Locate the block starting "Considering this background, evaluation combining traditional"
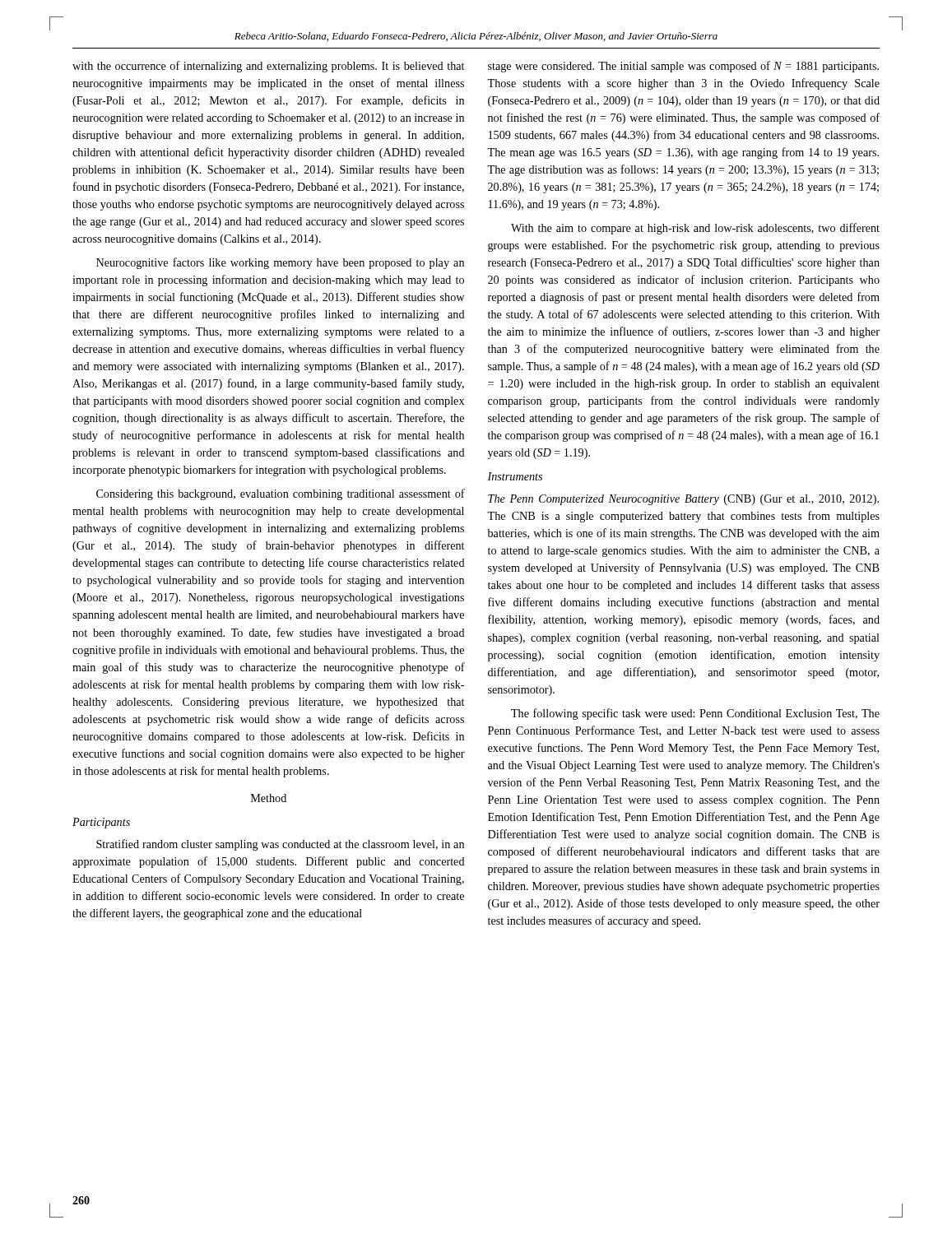 click(268, 632)
